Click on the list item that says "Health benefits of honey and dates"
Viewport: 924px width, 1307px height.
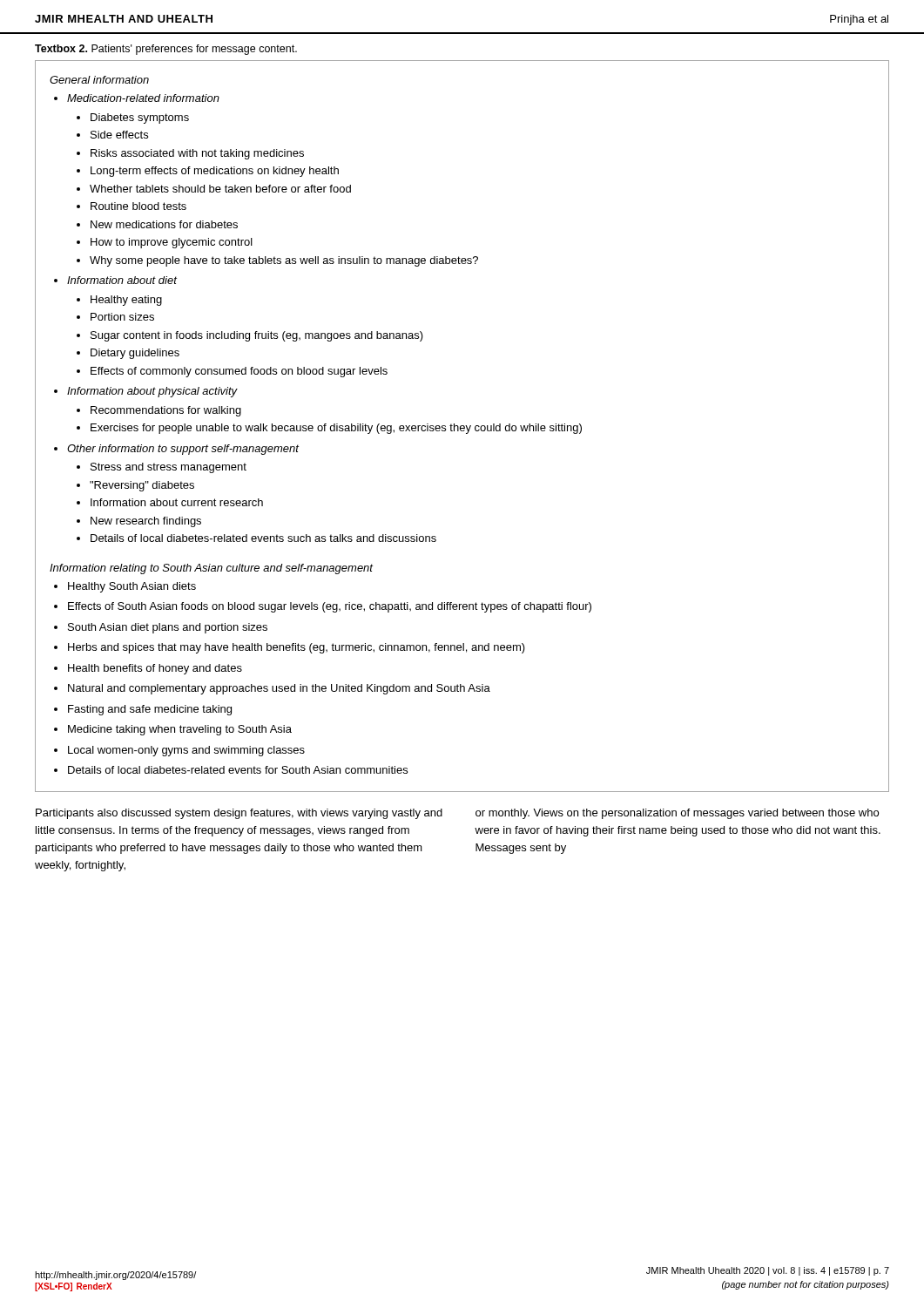155,667
